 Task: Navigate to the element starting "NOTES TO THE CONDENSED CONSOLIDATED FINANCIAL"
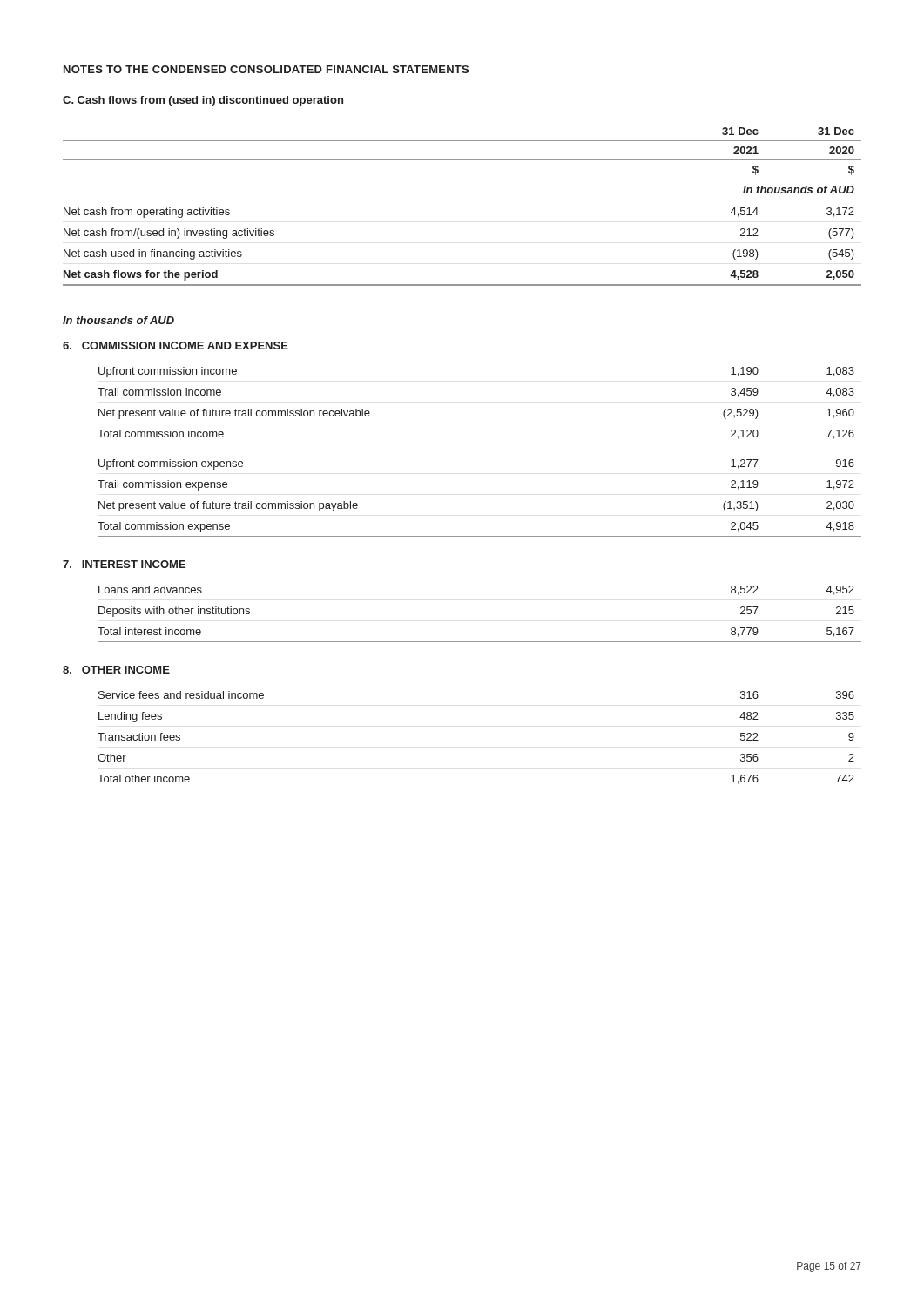[266, 69]
